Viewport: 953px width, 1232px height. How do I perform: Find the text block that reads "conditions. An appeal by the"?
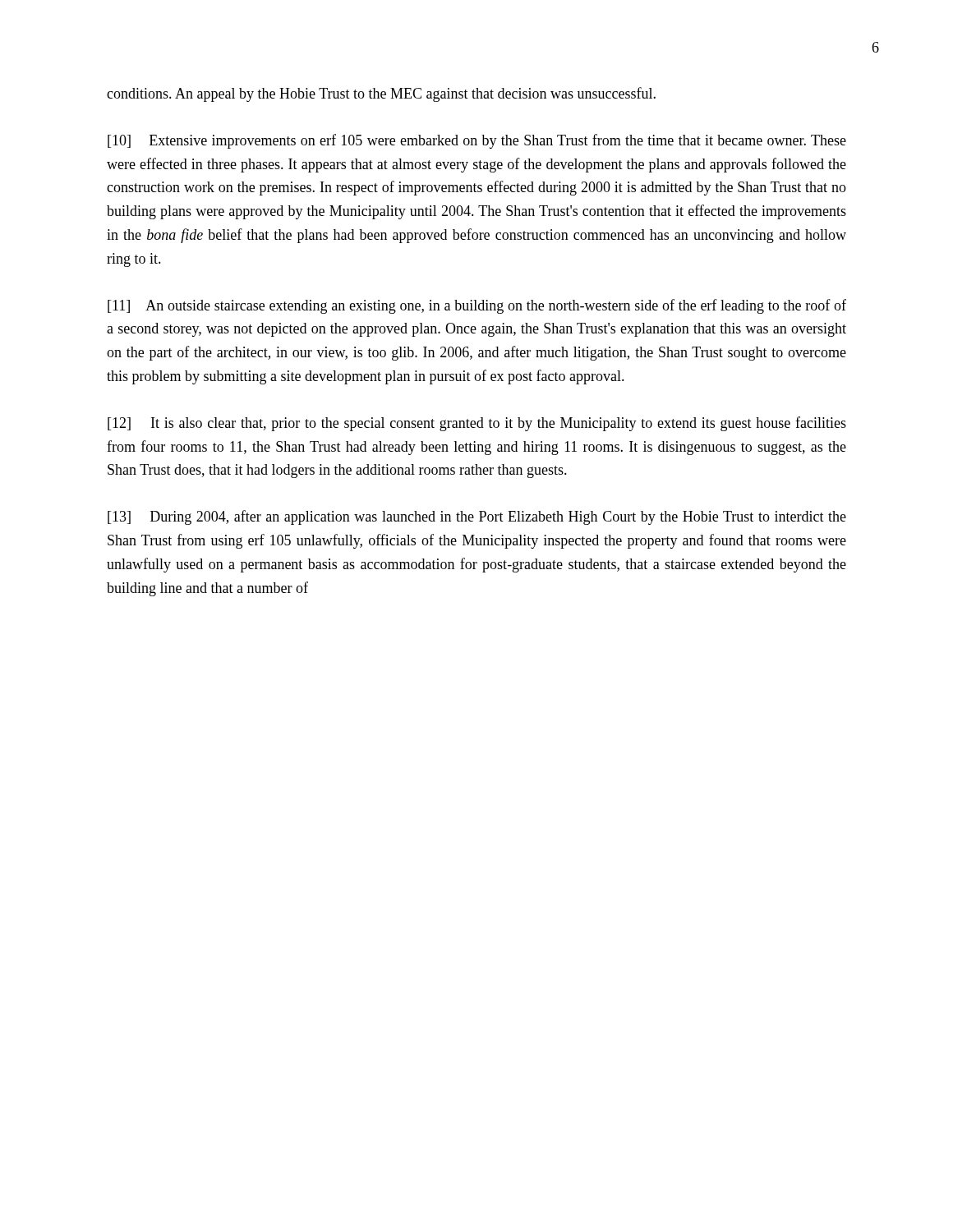tap(382, 94)
